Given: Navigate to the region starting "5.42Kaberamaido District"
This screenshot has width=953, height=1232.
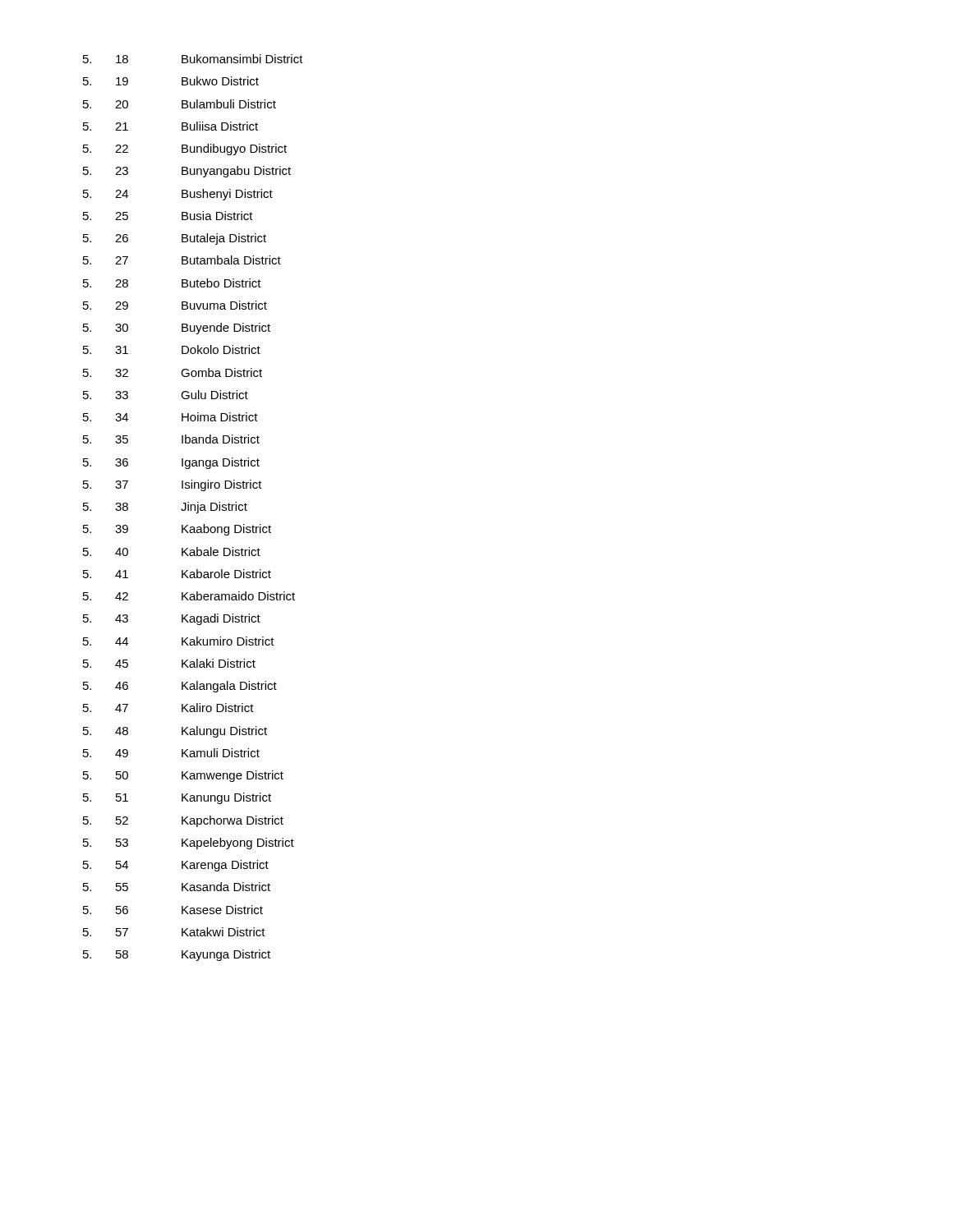Looking at the screenshot, I should pyautogui.click(x=263, y=596).
